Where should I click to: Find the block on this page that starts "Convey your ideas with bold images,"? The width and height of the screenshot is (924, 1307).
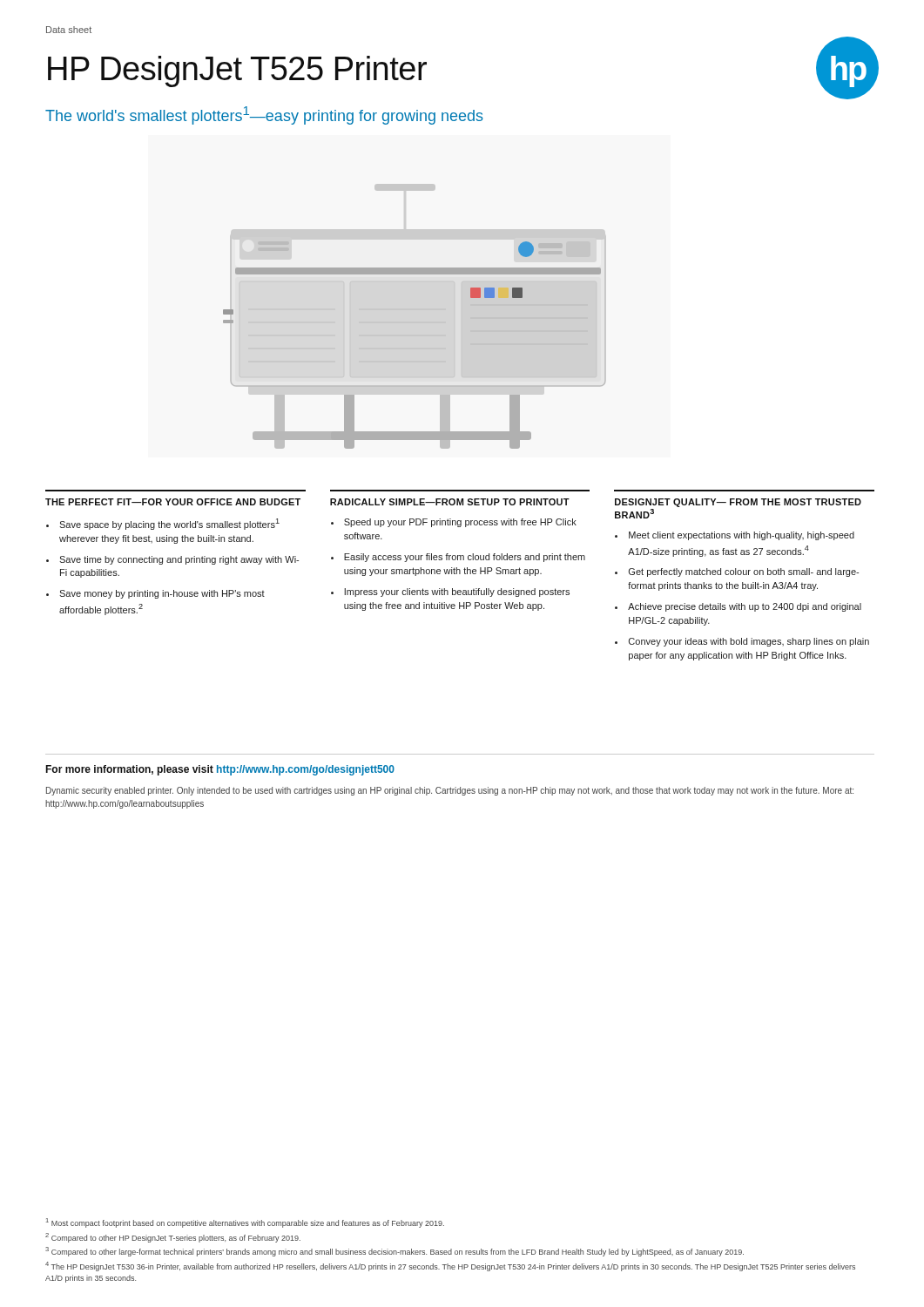(749, 648)
